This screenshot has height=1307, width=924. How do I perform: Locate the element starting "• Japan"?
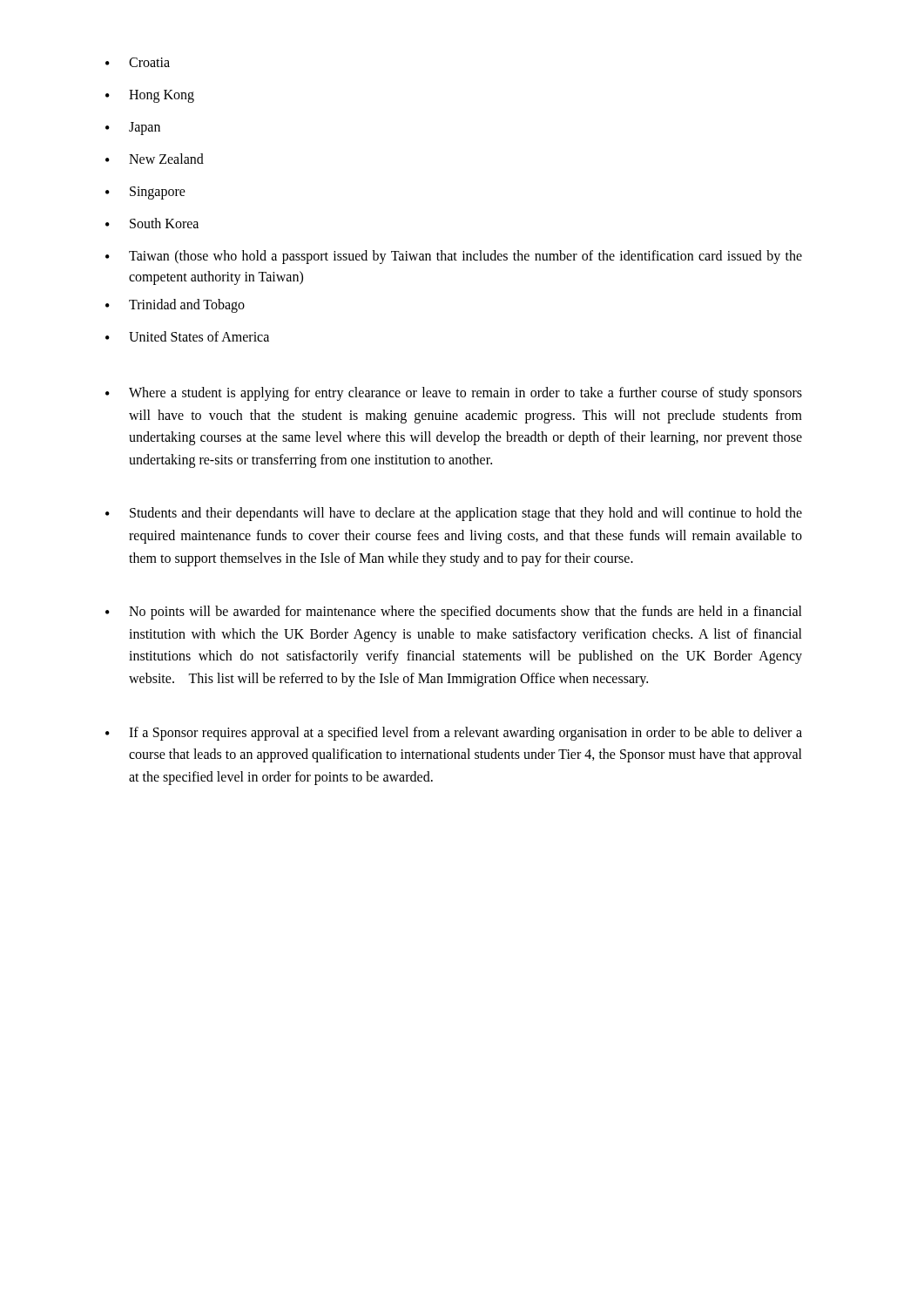tap(133, 129)
